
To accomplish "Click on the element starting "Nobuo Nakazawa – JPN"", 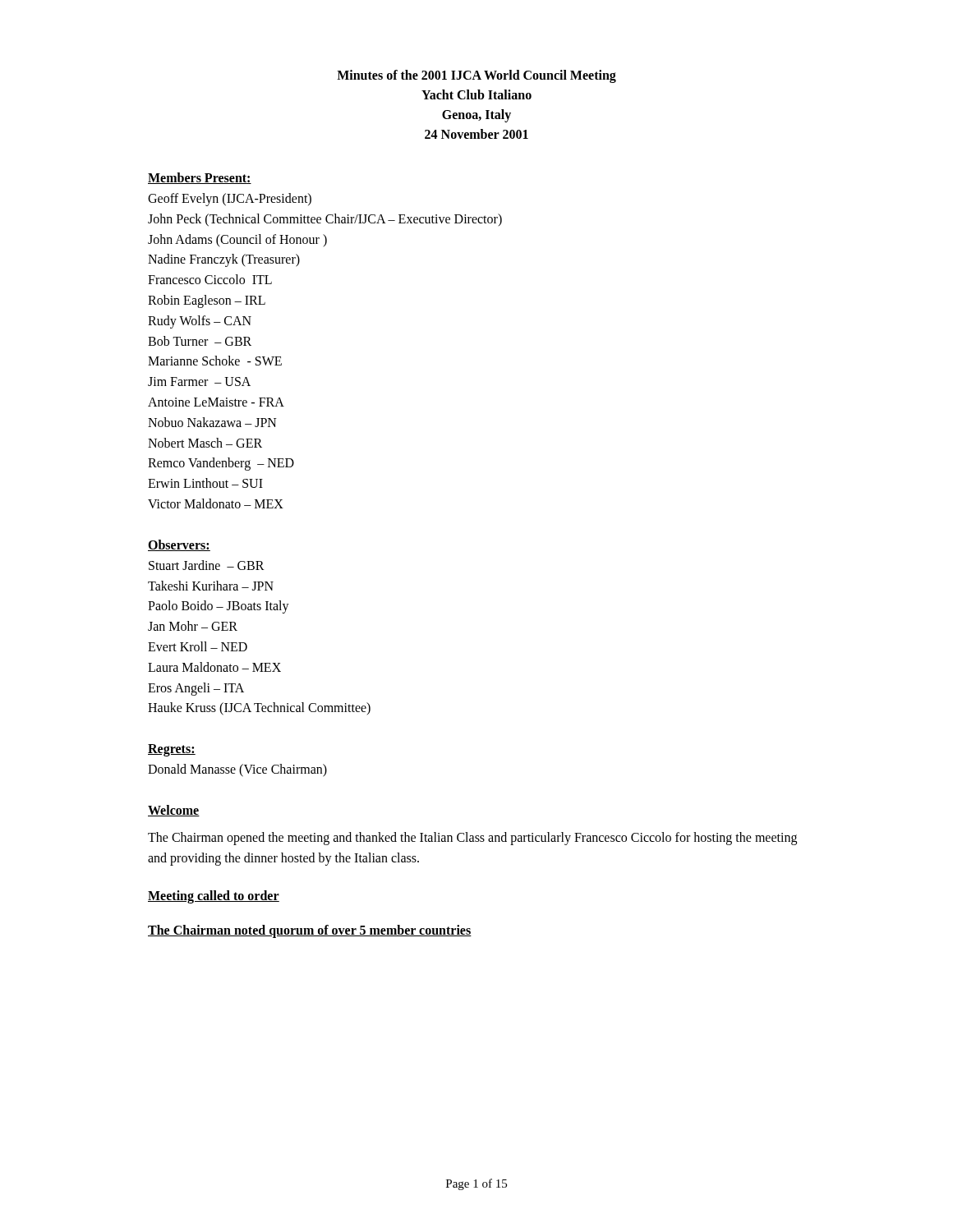I will point(212,422).
